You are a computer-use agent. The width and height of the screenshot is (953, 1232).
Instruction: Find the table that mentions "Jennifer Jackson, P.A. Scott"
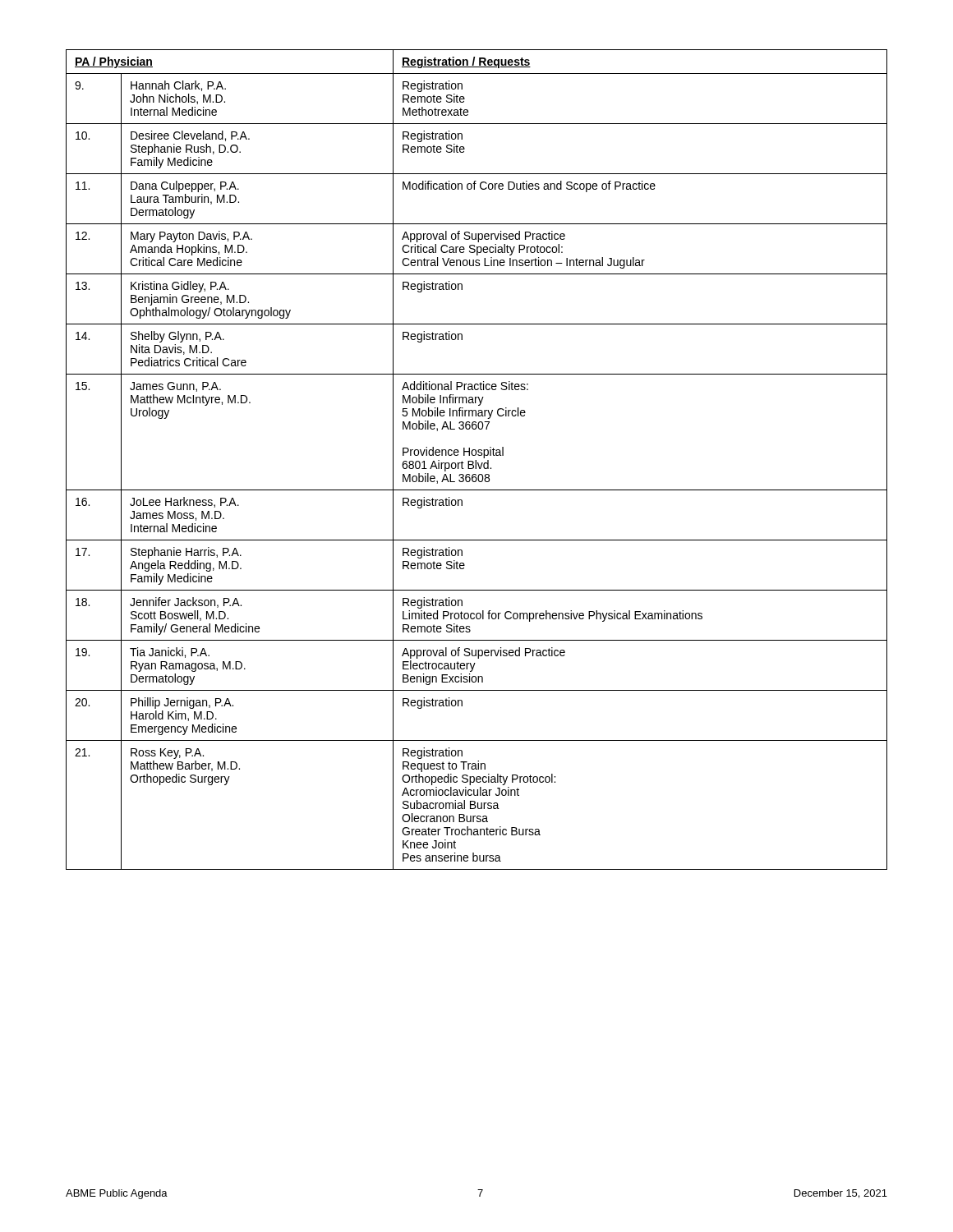click(x=476, y=460)
